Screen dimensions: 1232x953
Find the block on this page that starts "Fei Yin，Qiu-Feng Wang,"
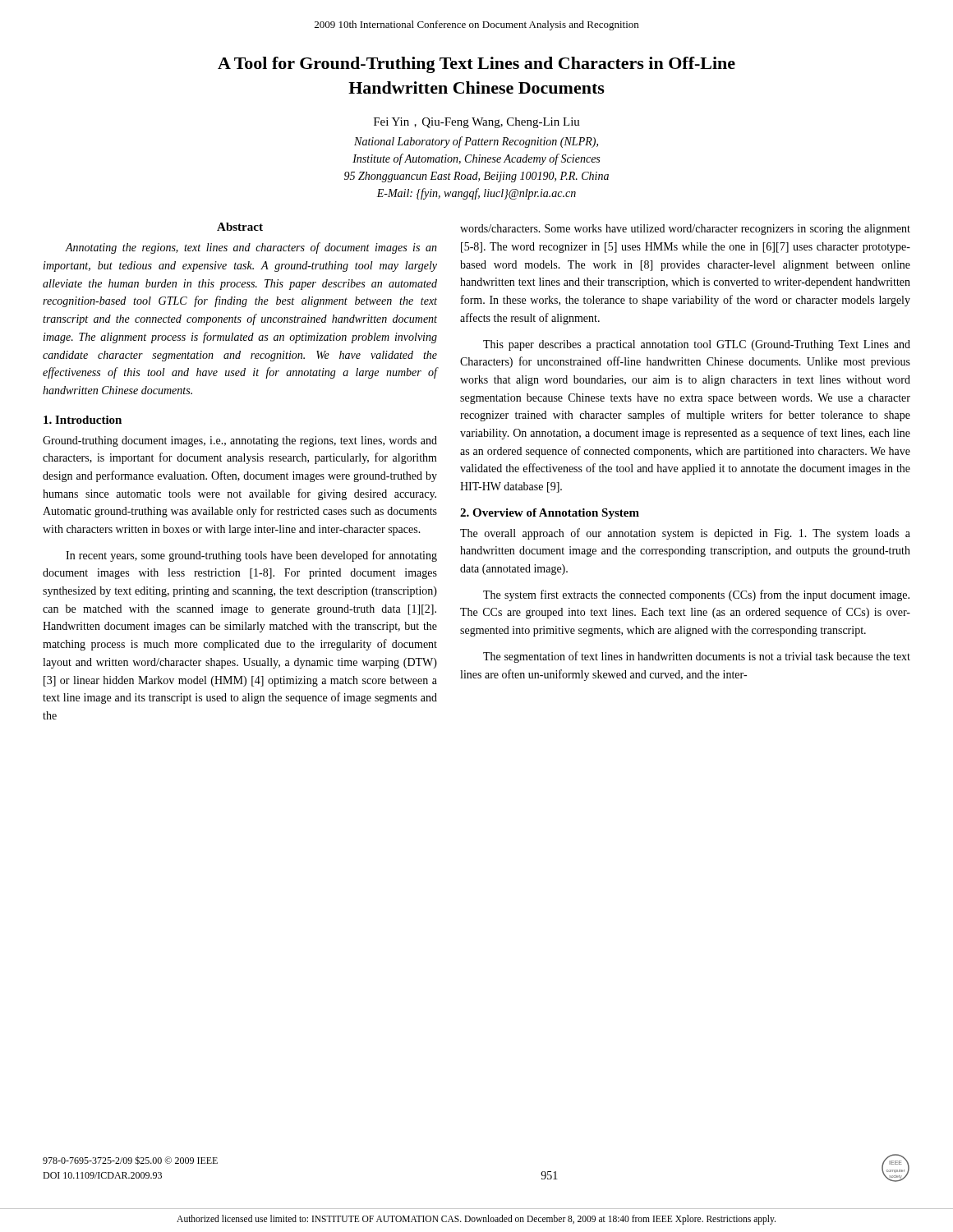(476, 158)
